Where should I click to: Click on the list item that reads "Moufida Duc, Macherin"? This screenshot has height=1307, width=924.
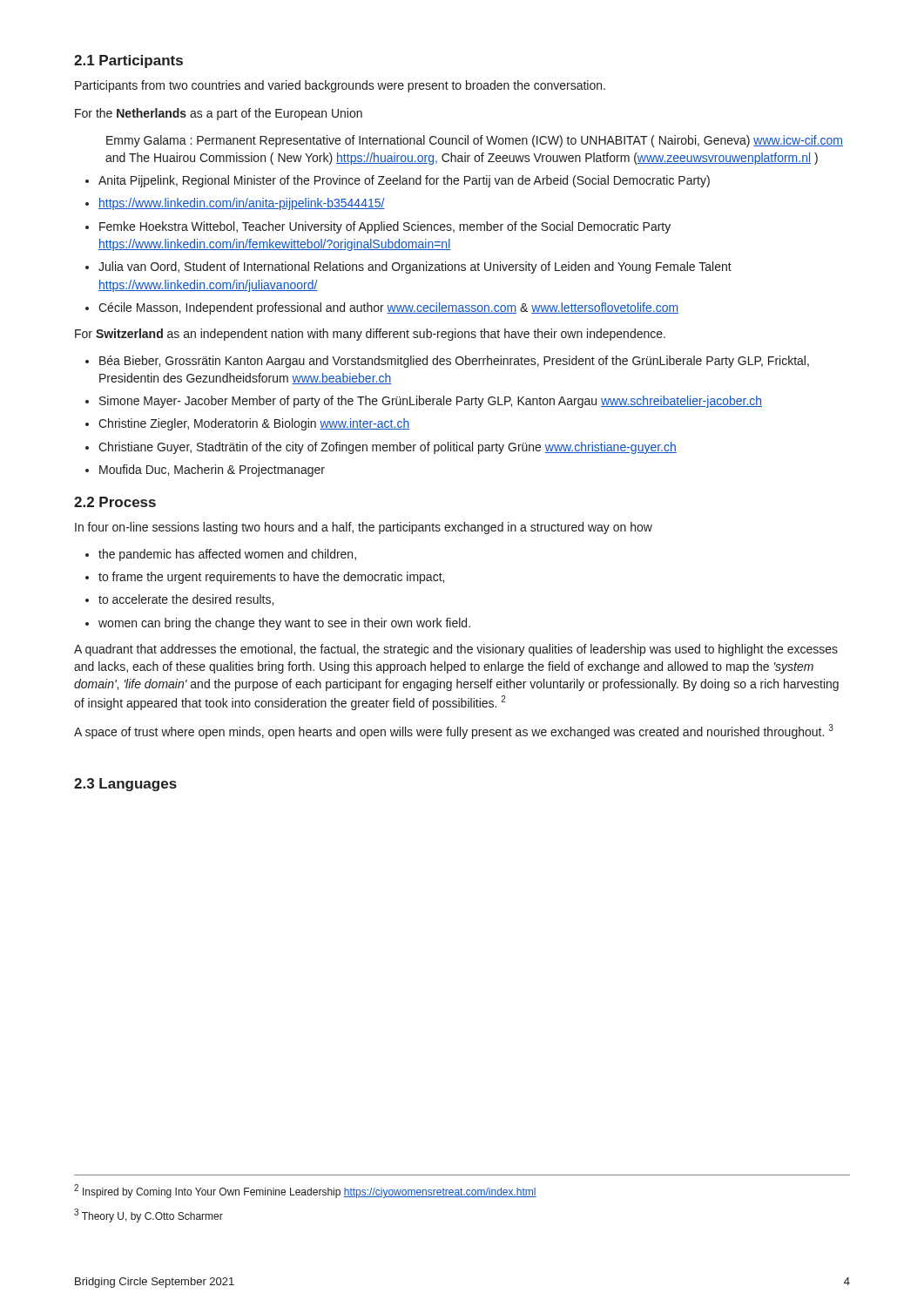[x=212, y=471]
